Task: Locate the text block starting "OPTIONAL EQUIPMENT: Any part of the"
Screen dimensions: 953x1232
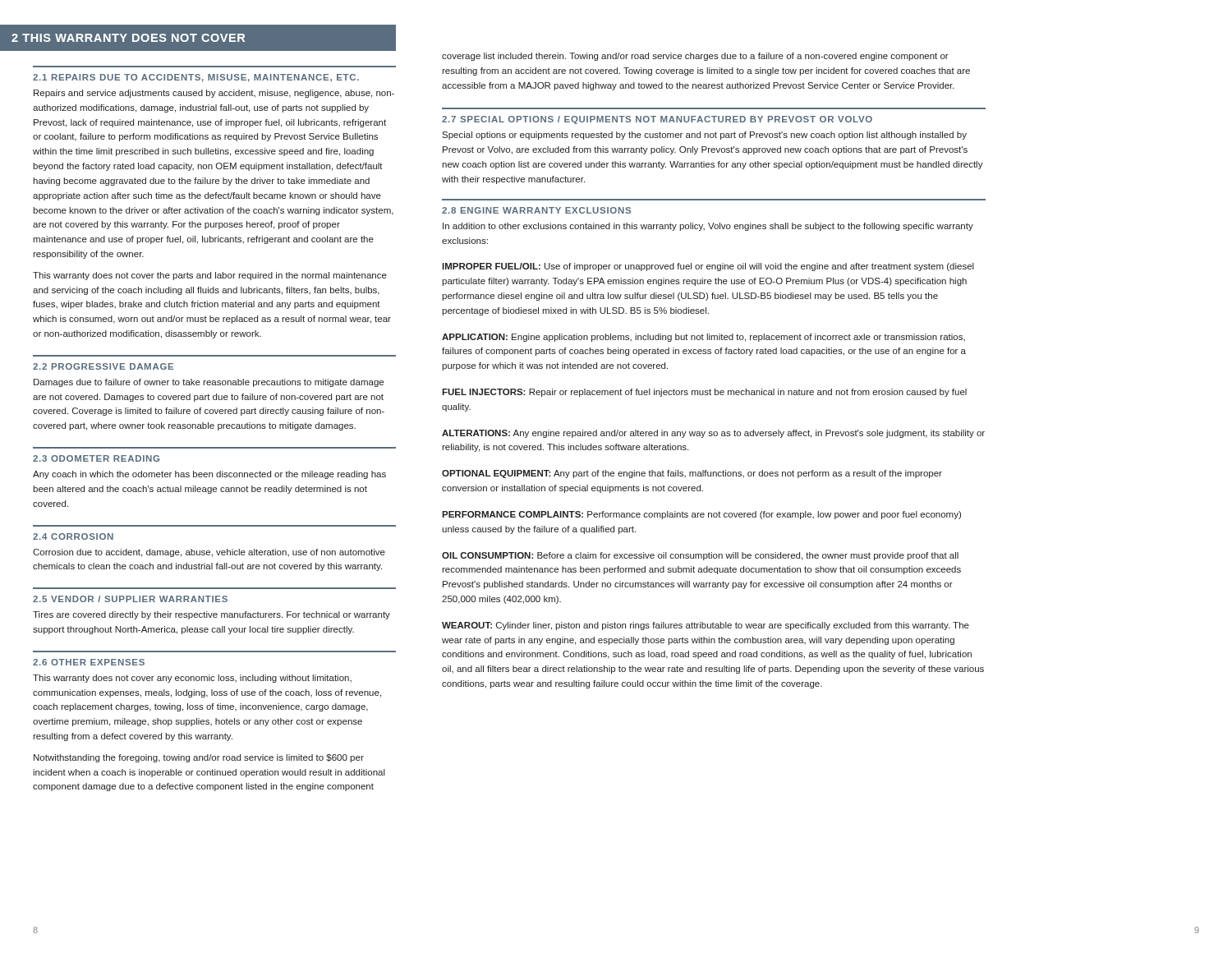Action: pos(692,481)
